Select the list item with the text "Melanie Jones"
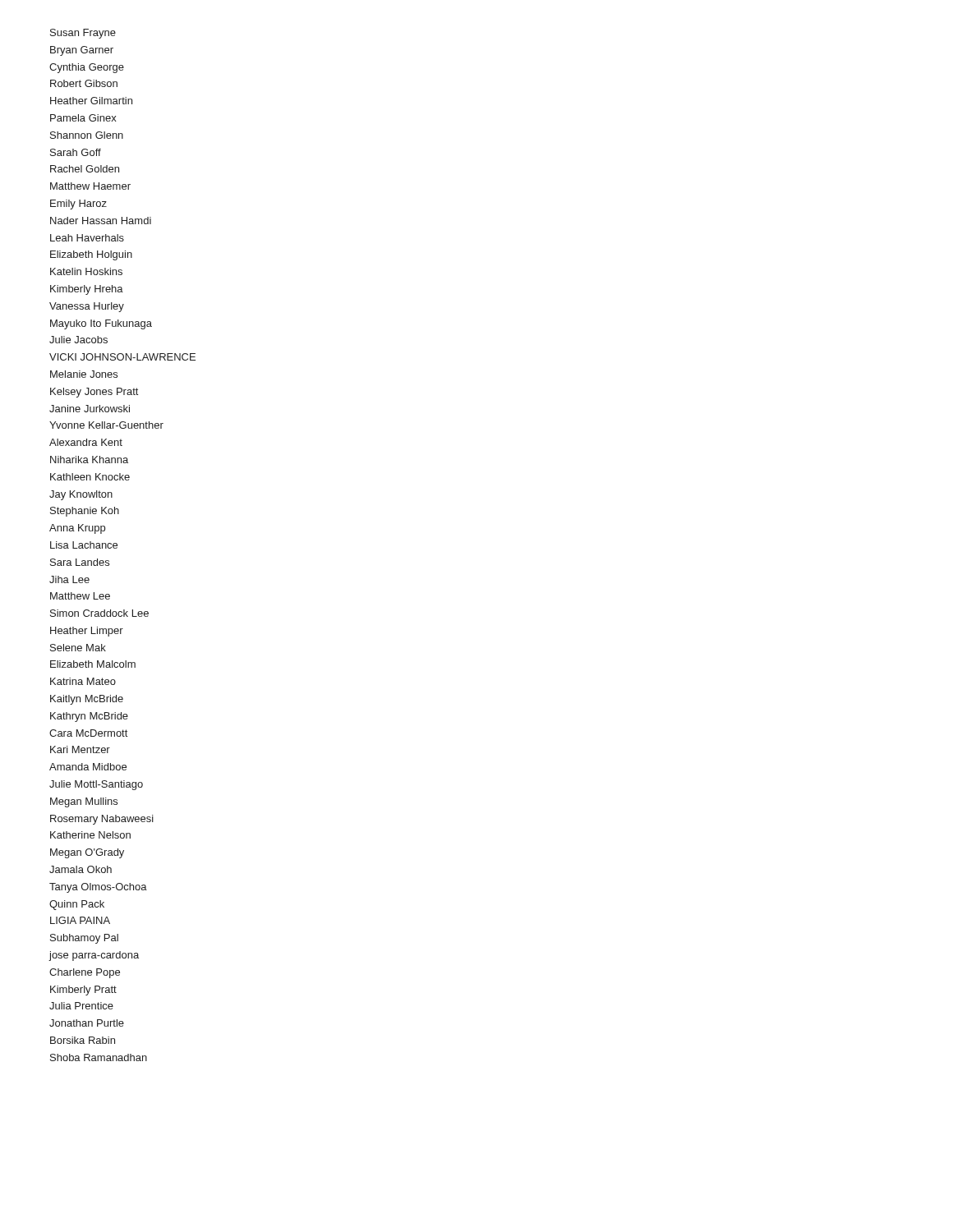 tap(84, 374)
